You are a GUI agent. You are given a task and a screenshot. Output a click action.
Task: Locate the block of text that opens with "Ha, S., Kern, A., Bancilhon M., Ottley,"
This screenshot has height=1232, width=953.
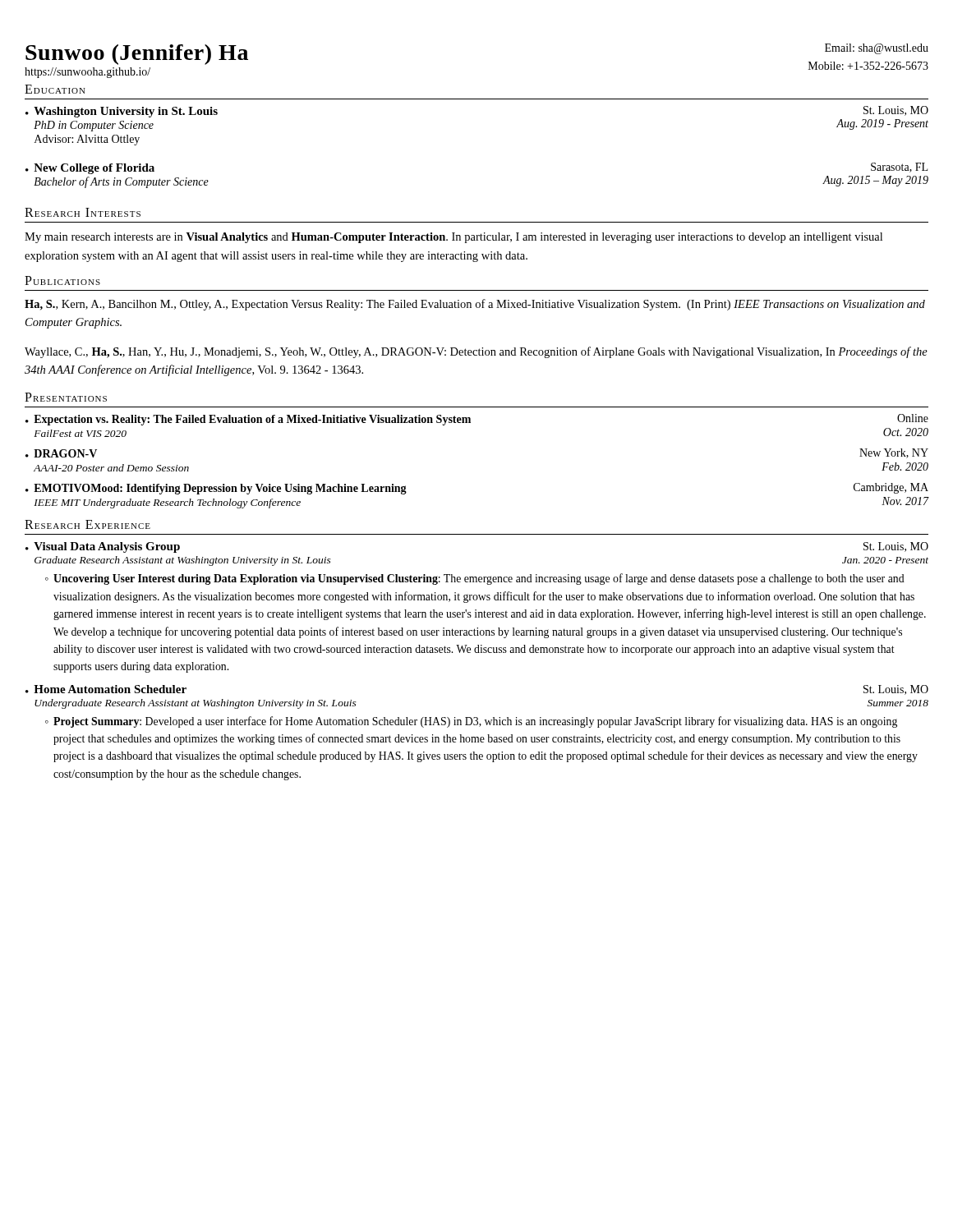pyautogui.click(x=475, y=313)
